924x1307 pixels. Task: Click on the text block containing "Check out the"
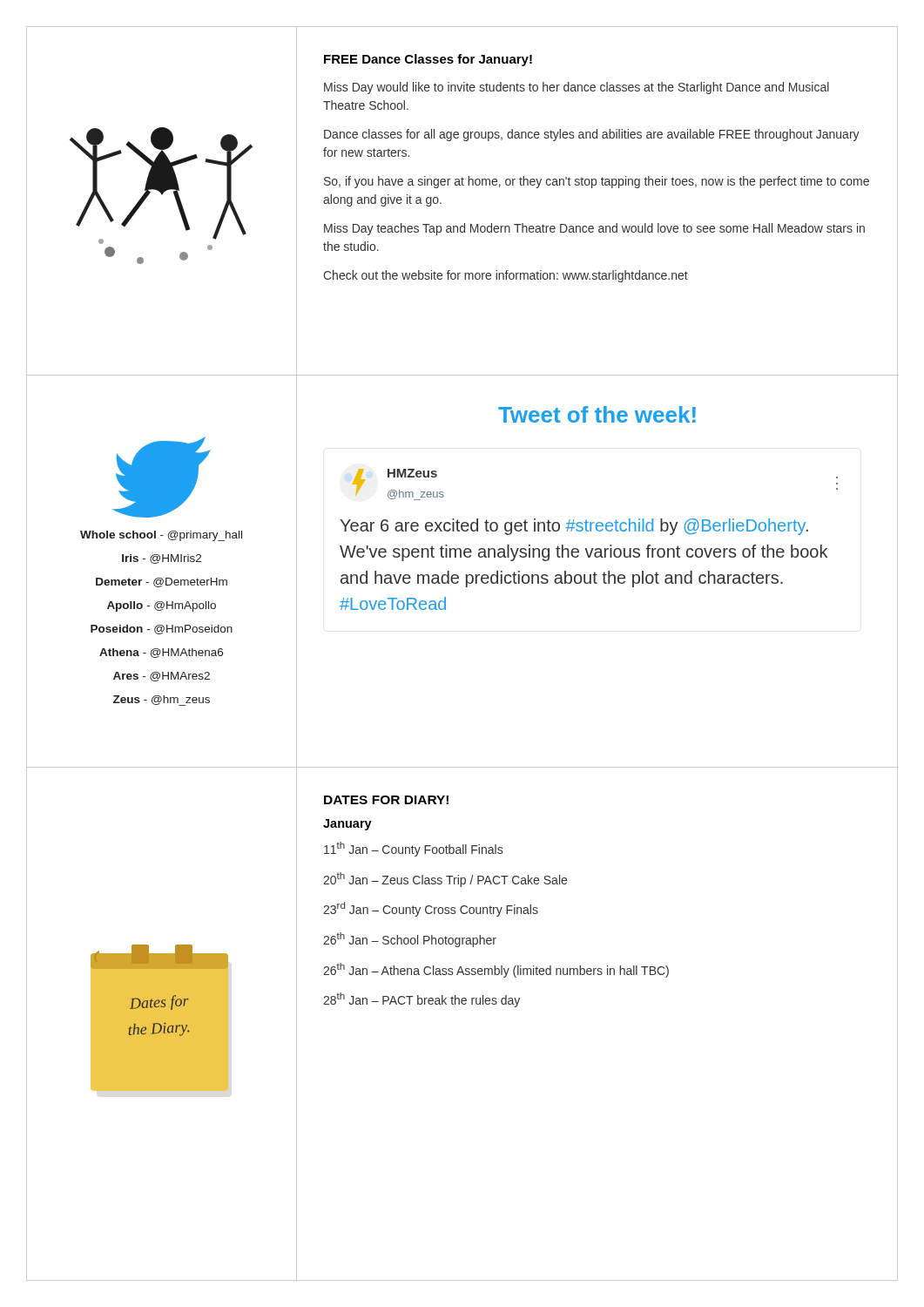point(505,275)
